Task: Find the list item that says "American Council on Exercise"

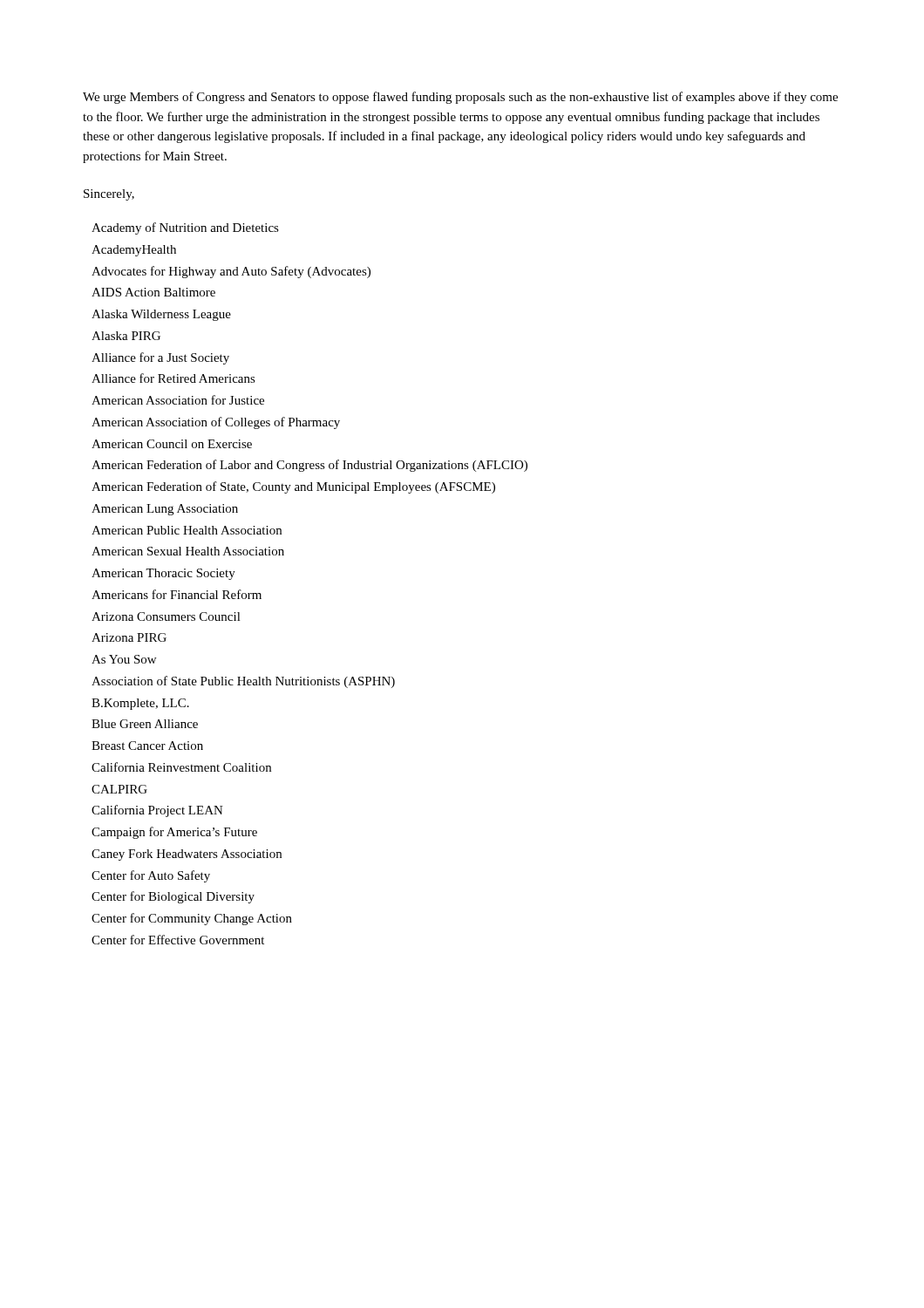Action: [x=172, y=443]
